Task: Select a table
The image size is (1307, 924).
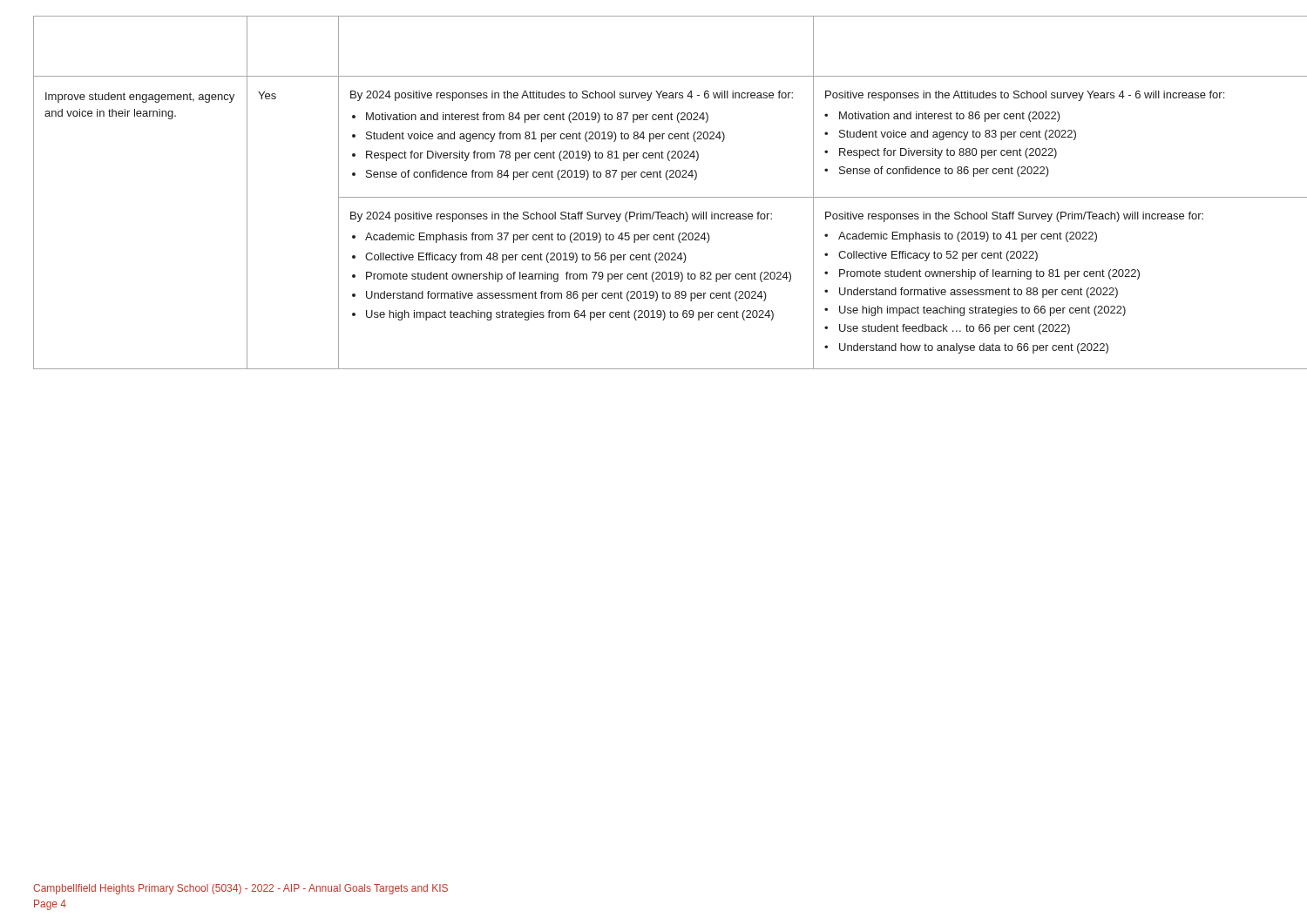Action: tap(654, 438)
